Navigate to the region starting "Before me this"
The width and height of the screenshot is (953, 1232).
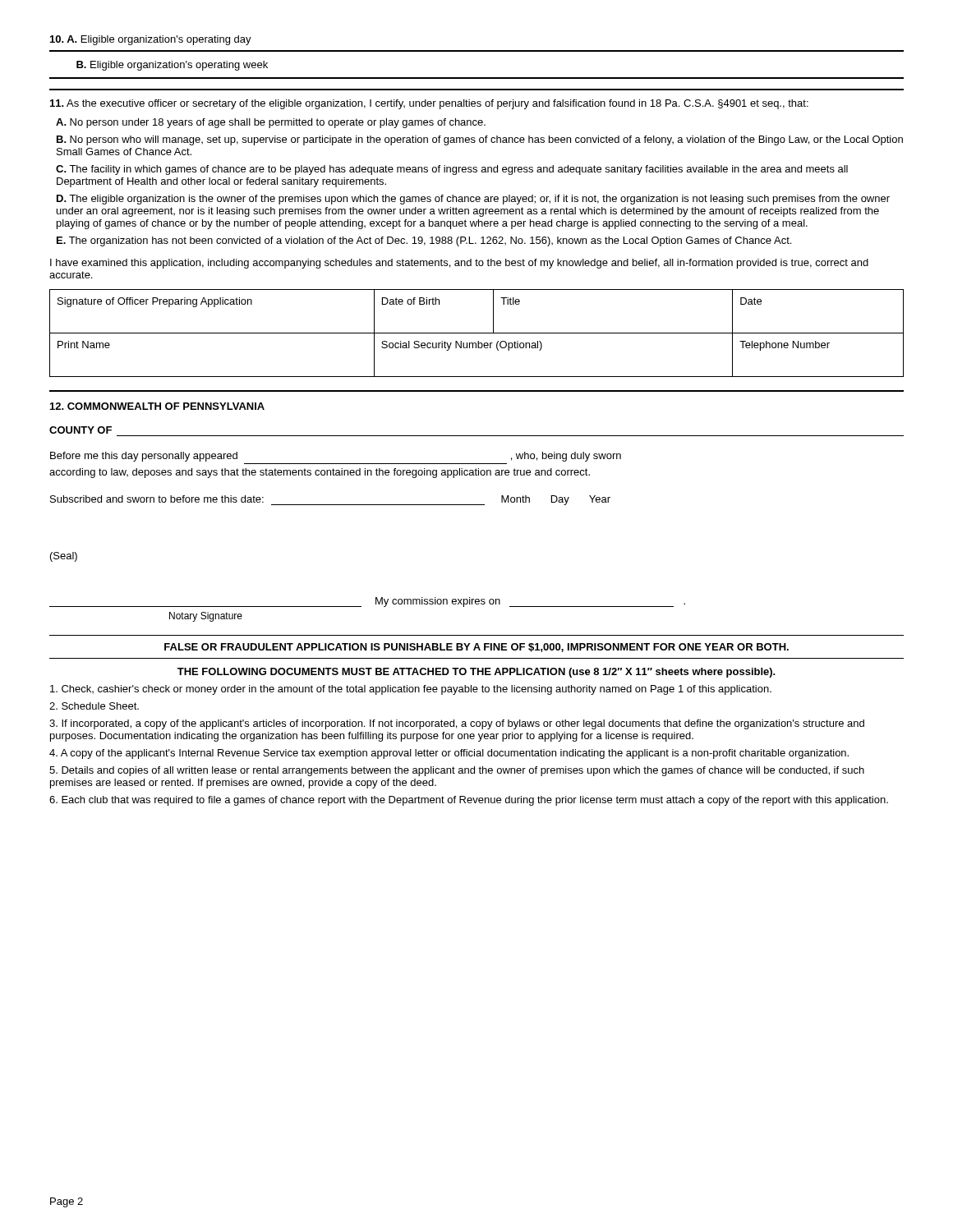335,463
